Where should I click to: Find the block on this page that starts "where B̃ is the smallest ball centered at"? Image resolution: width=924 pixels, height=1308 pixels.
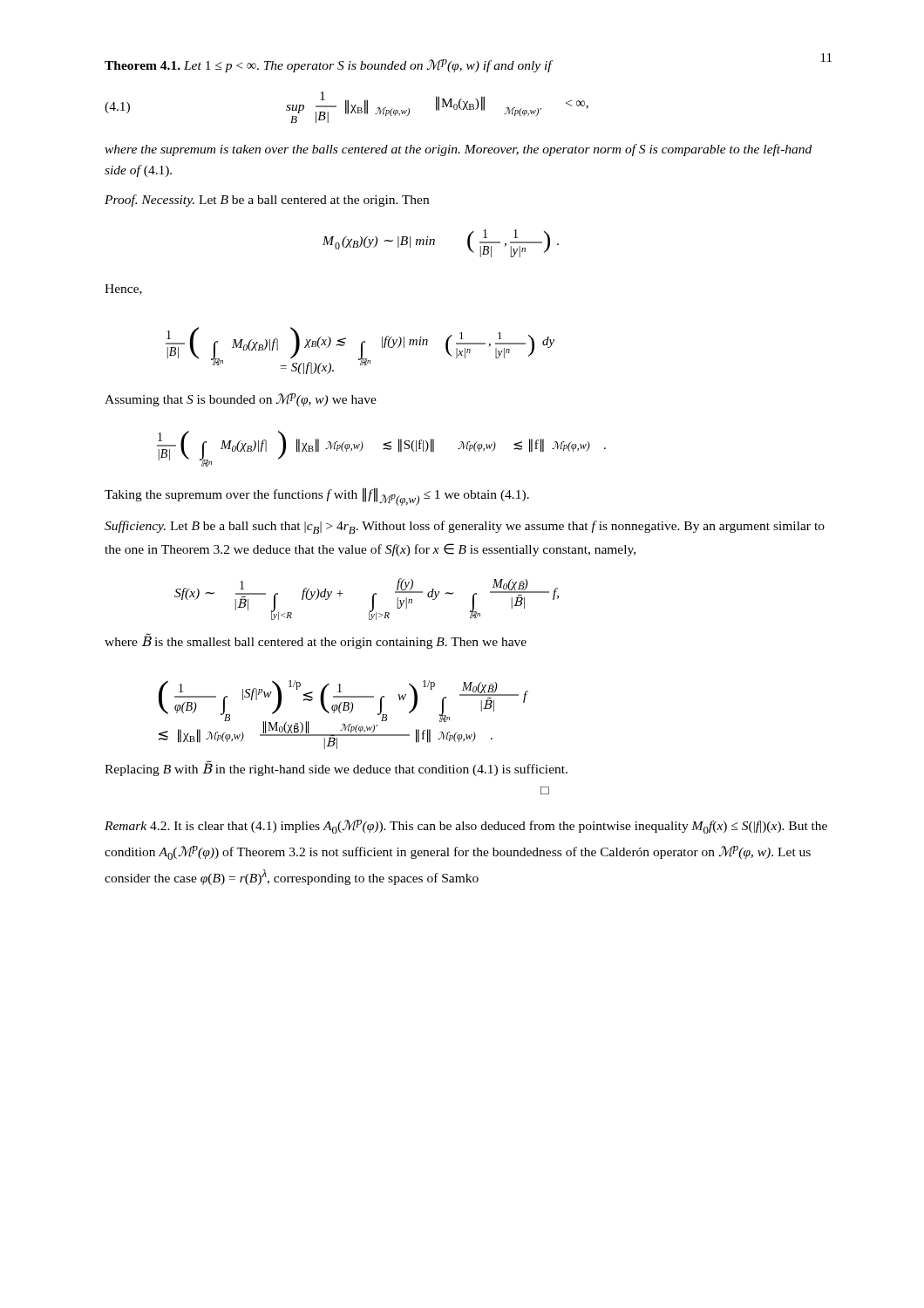[316, 641]
